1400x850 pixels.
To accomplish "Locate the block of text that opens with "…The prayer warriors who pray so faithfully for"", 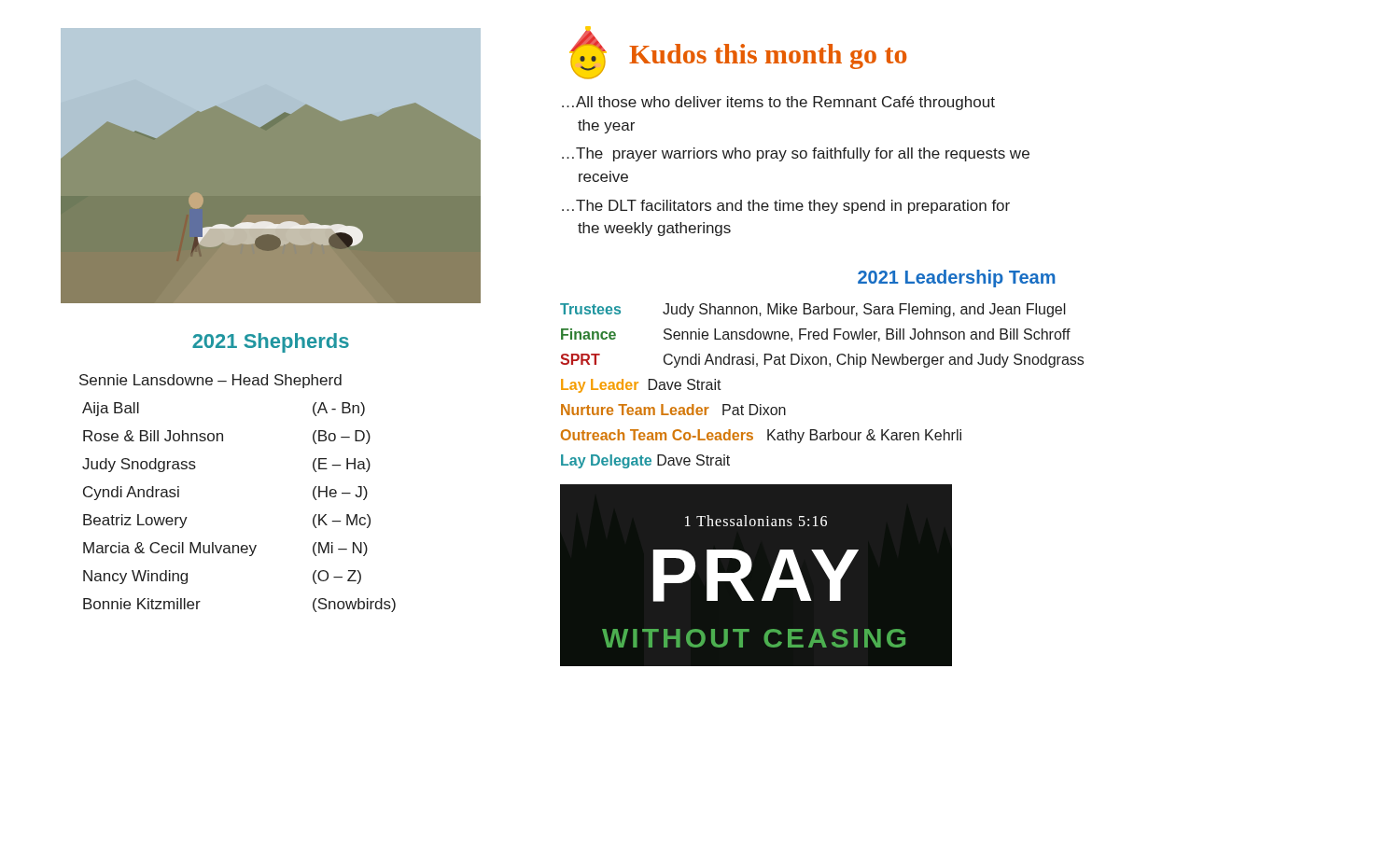I will [795, 165].
